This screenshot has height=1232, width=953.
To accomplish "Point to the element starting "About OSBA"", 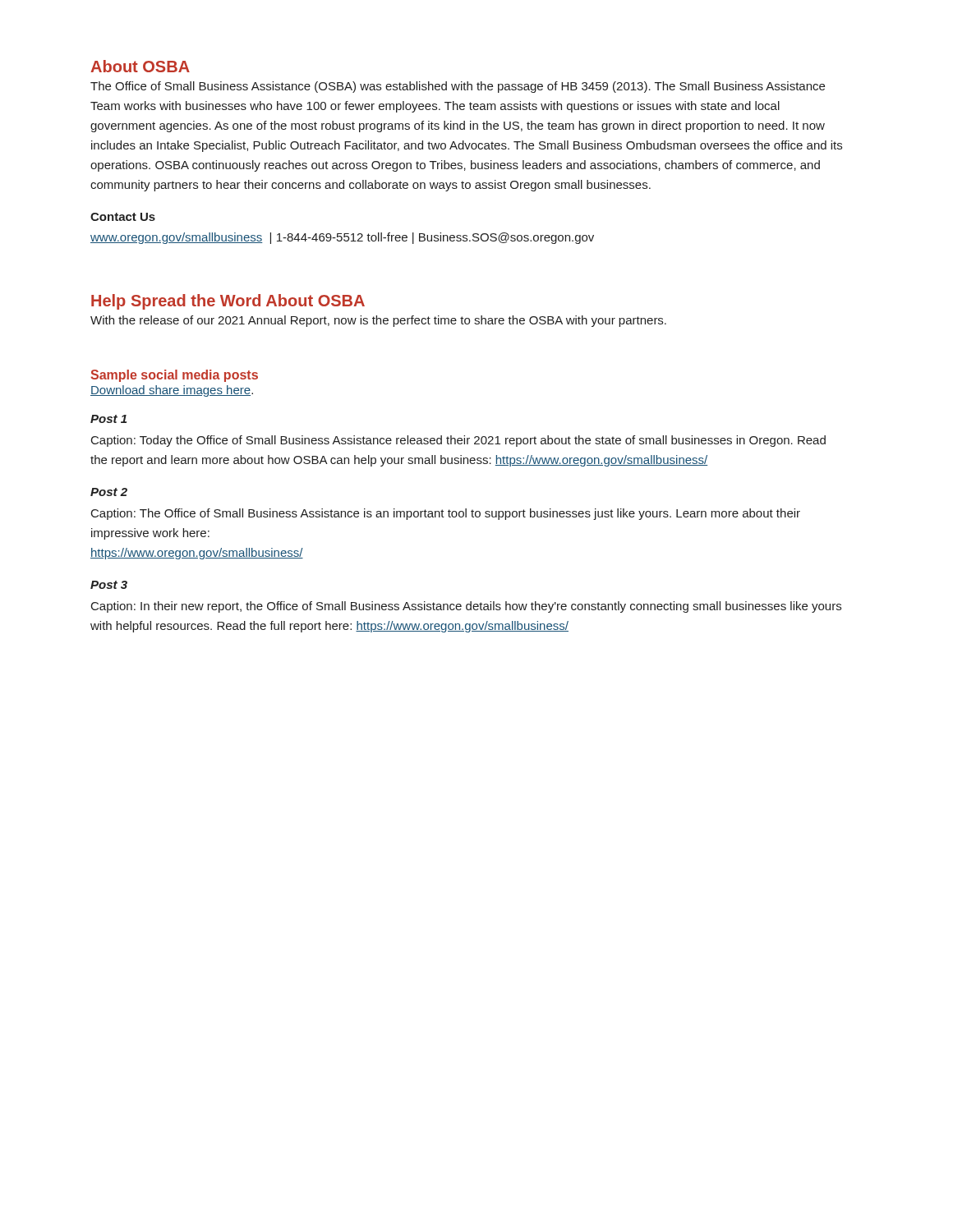I will (x=140, y=67).
